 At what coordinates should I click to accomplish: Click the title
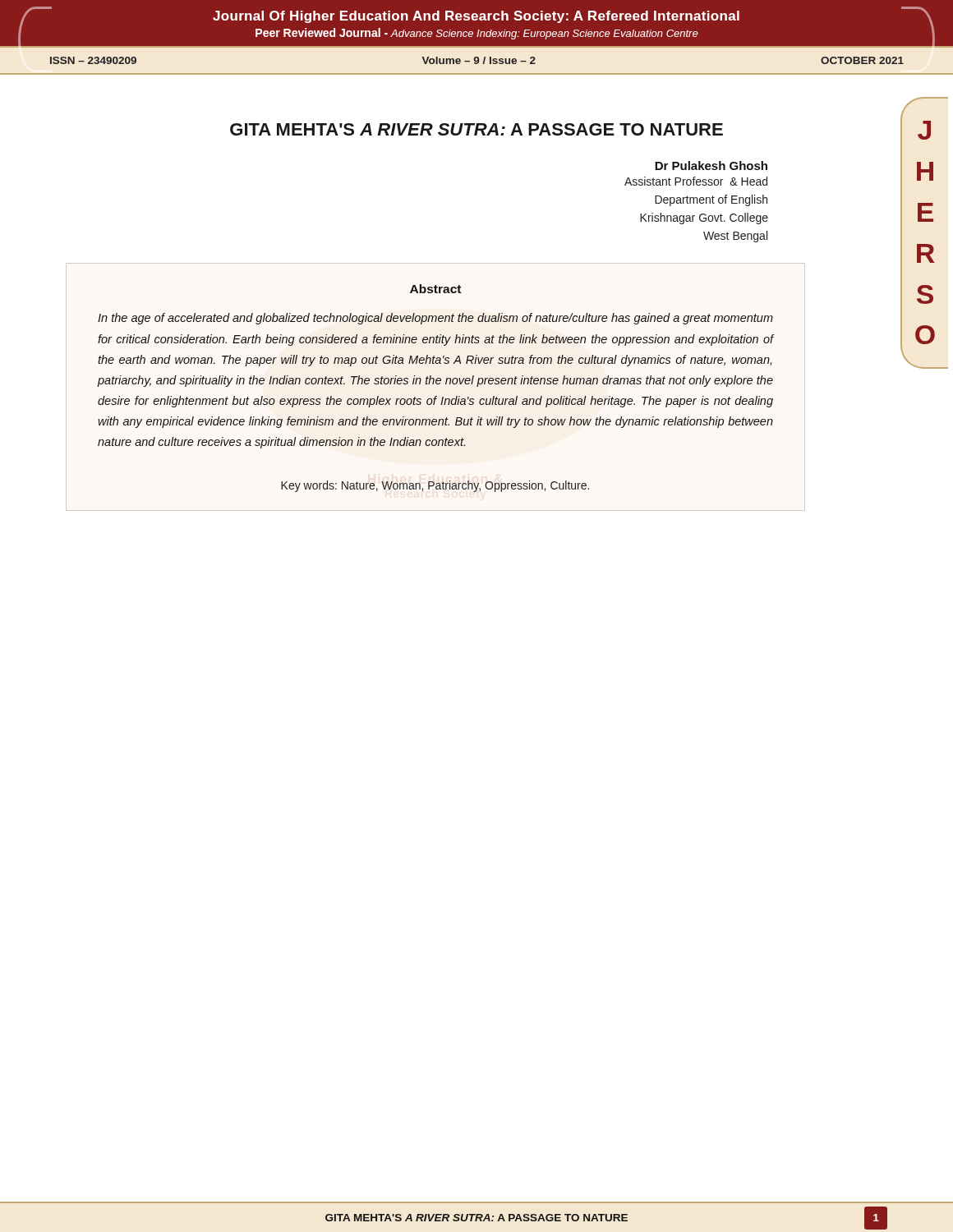coord(476,129)
